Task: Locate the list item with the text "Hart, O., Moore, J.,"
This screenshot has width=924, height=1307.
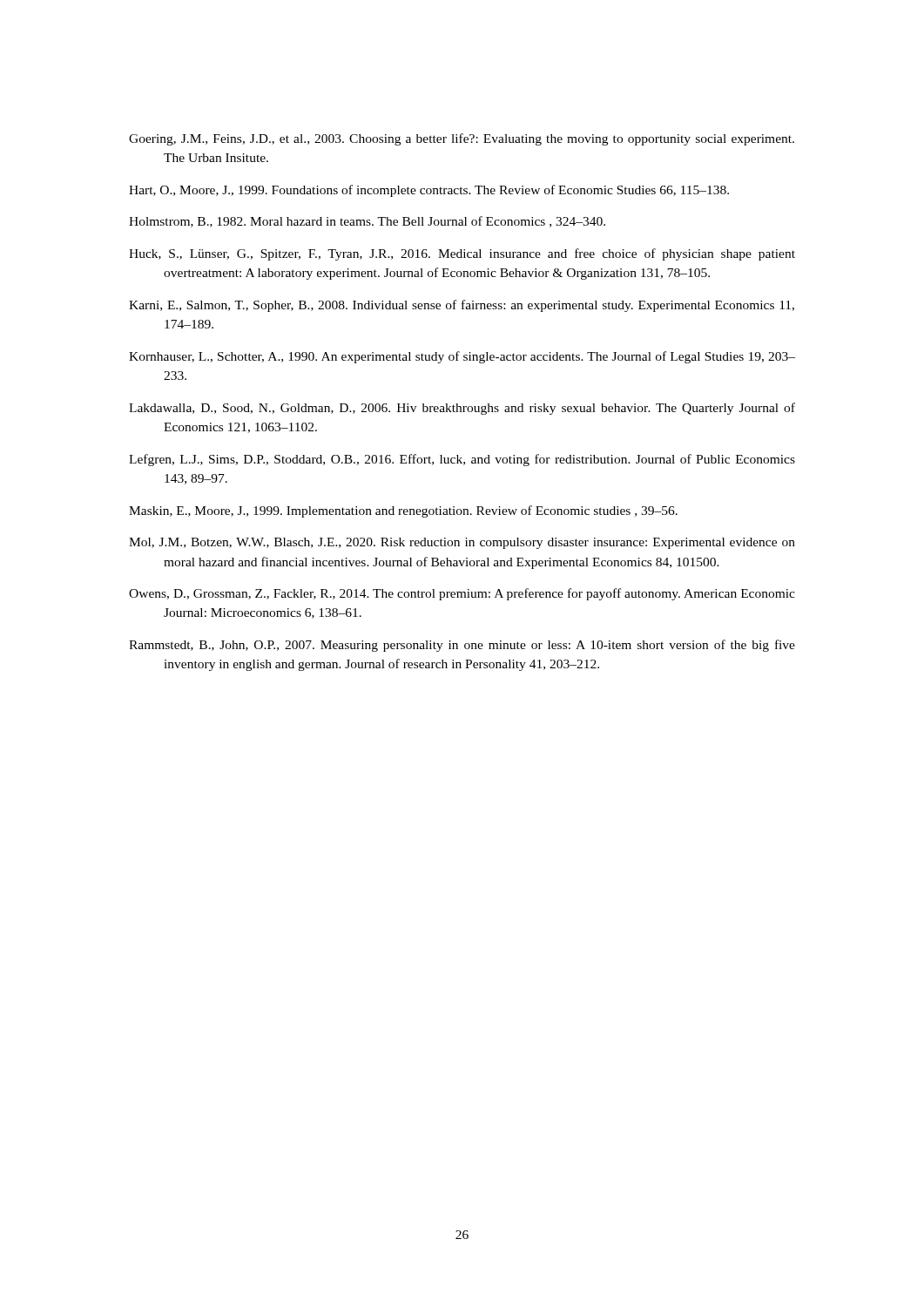Action: click(429, 189)
